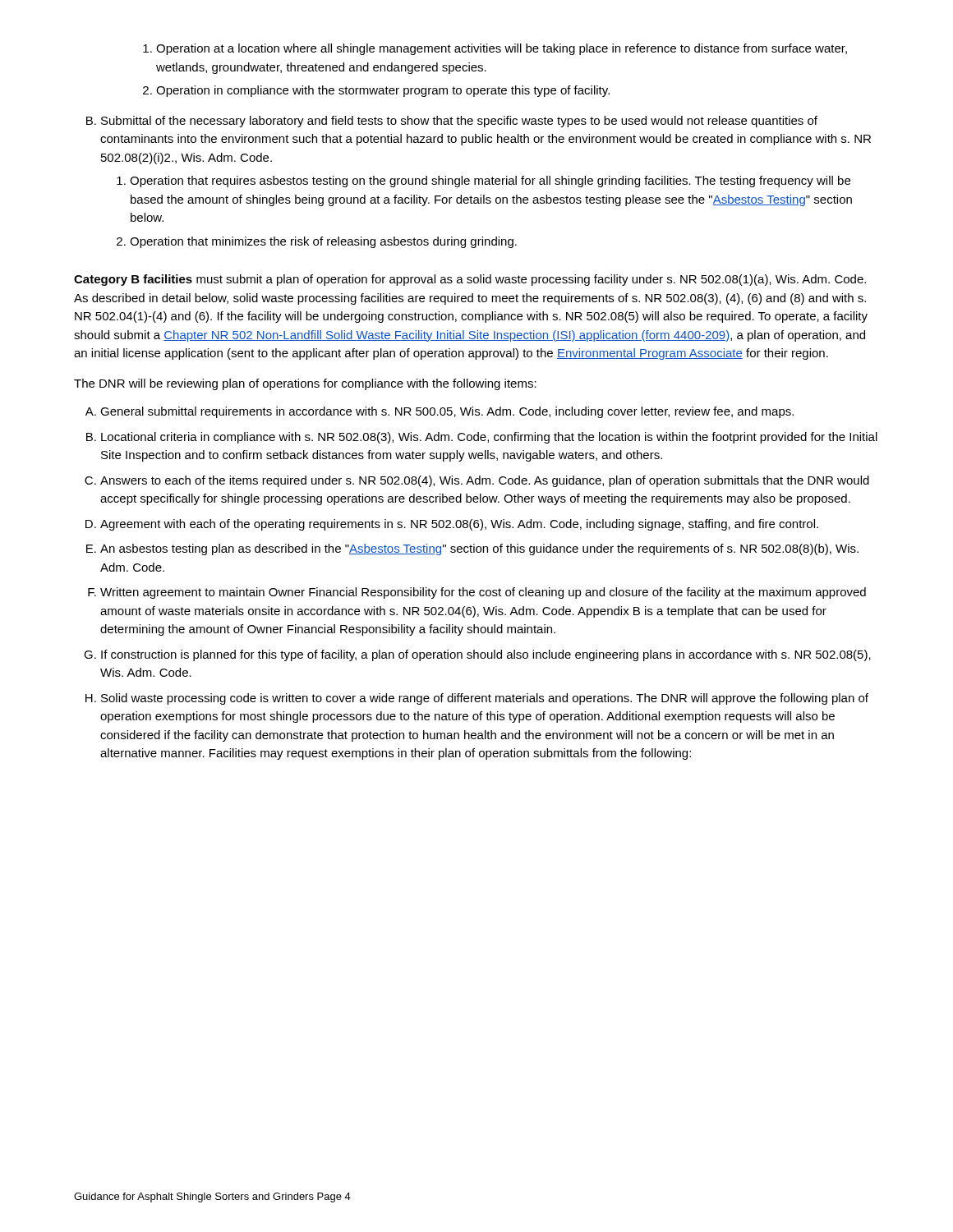The image size is (953, 1232).
Task: Click on the list item that reads "Operation in compliance"
Action: click(x=476, y=91)
